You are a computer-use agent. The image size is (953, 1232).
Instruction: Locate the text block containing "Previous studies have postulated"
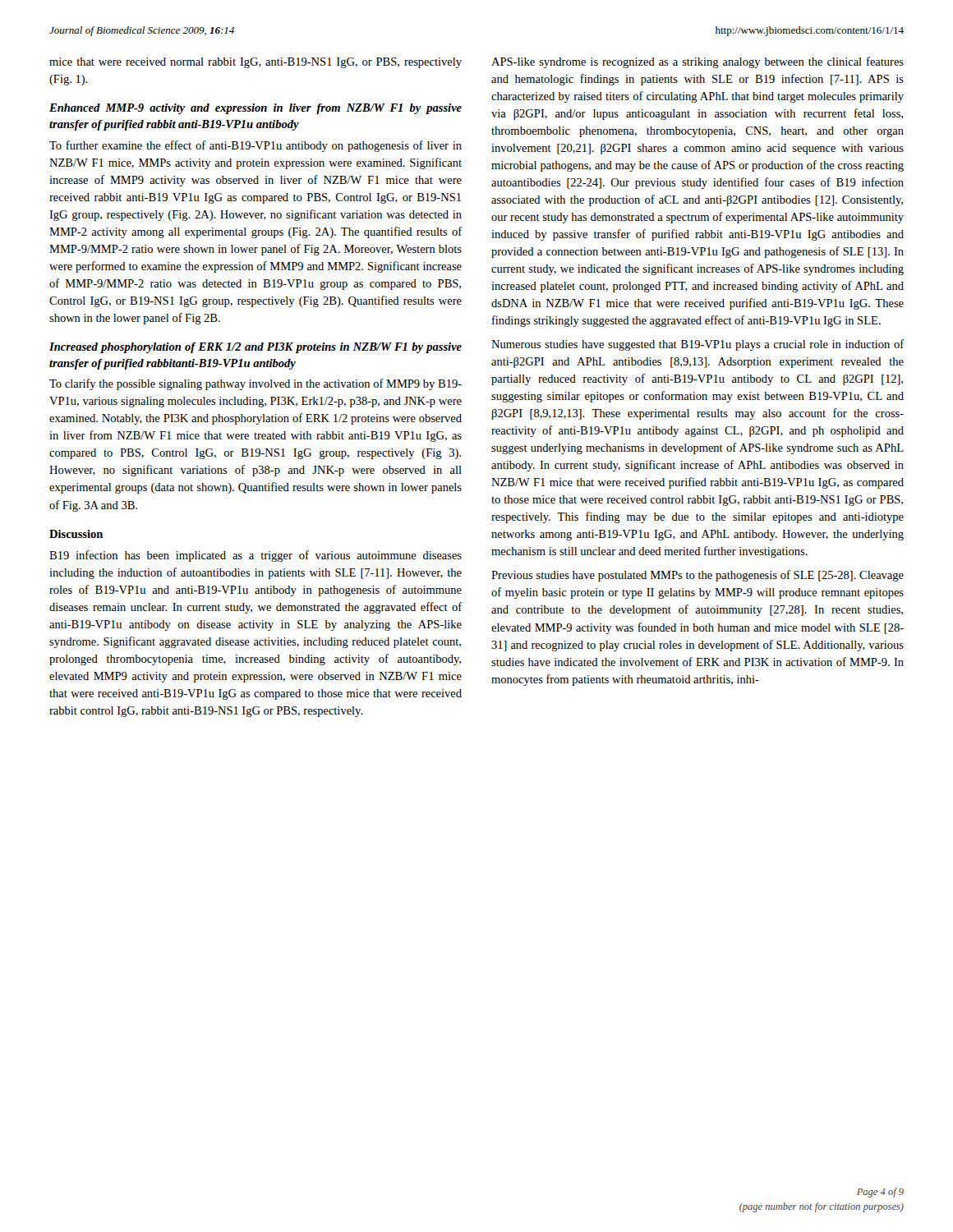[698, 628]
